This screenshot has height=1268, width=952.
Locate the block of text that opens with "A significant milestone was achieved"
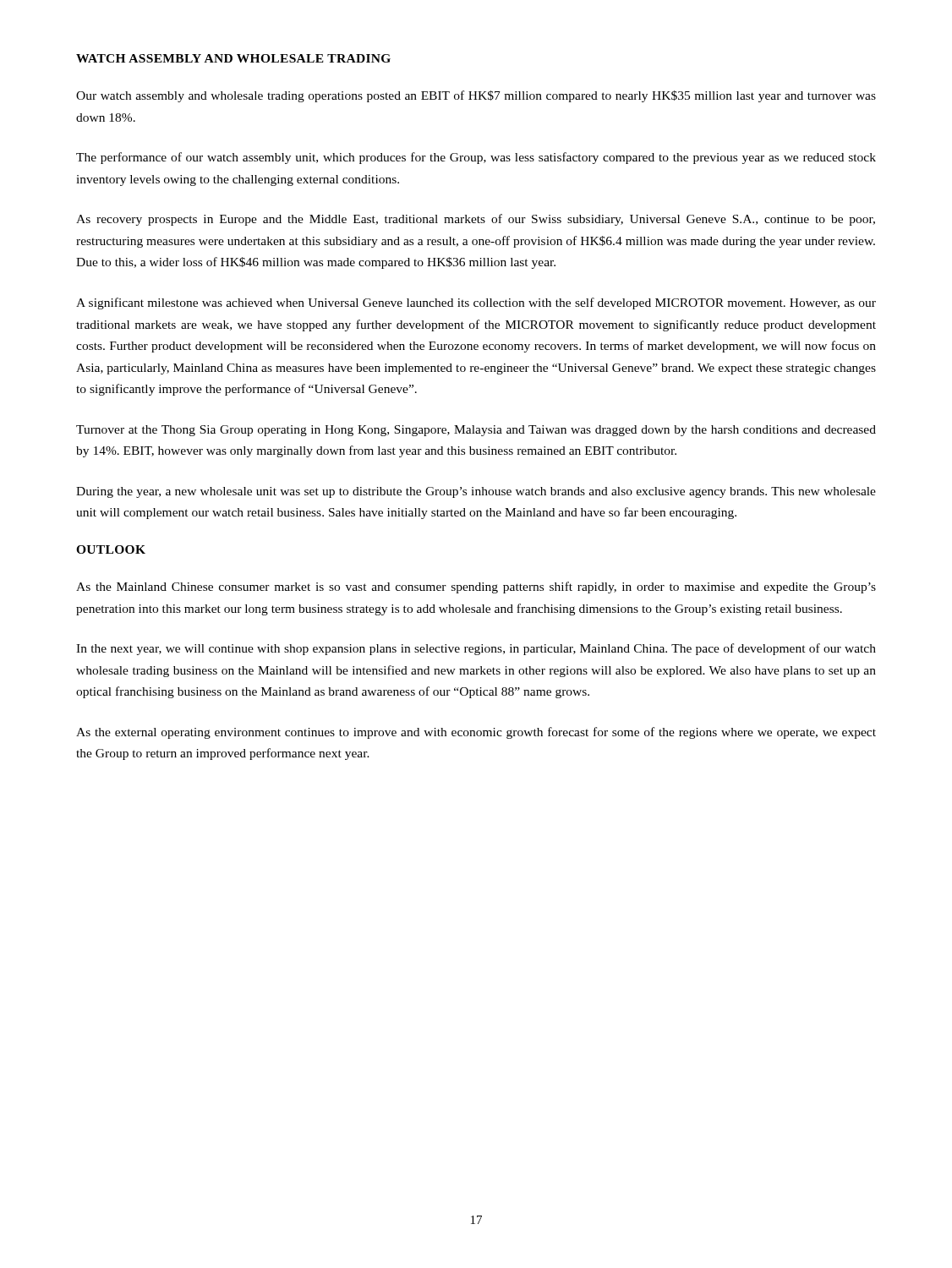[476, 345]
